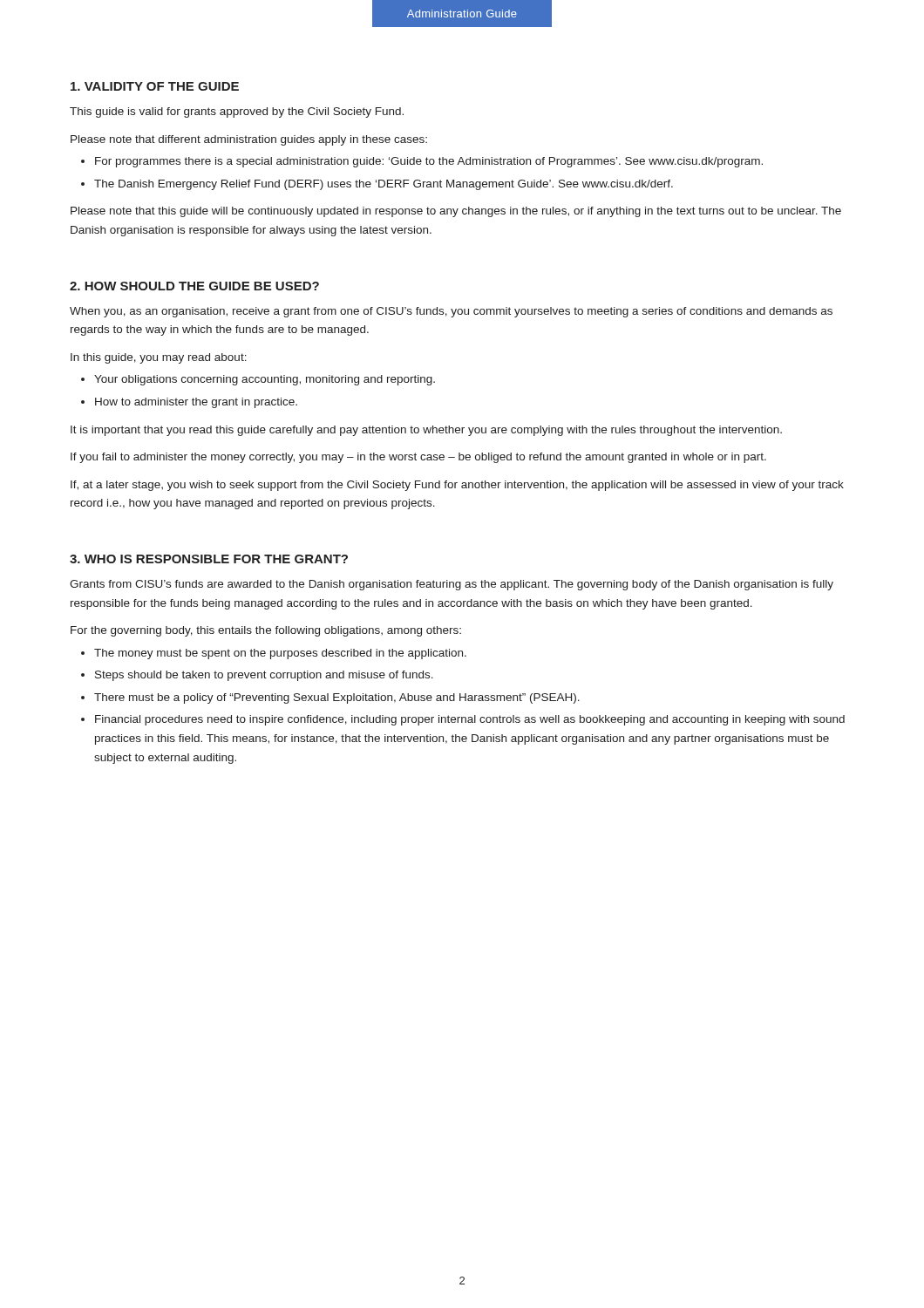Select the block starting "There must be"
Image resolution: width=924 pixels, height=1308 pixels.
point(337,697)
